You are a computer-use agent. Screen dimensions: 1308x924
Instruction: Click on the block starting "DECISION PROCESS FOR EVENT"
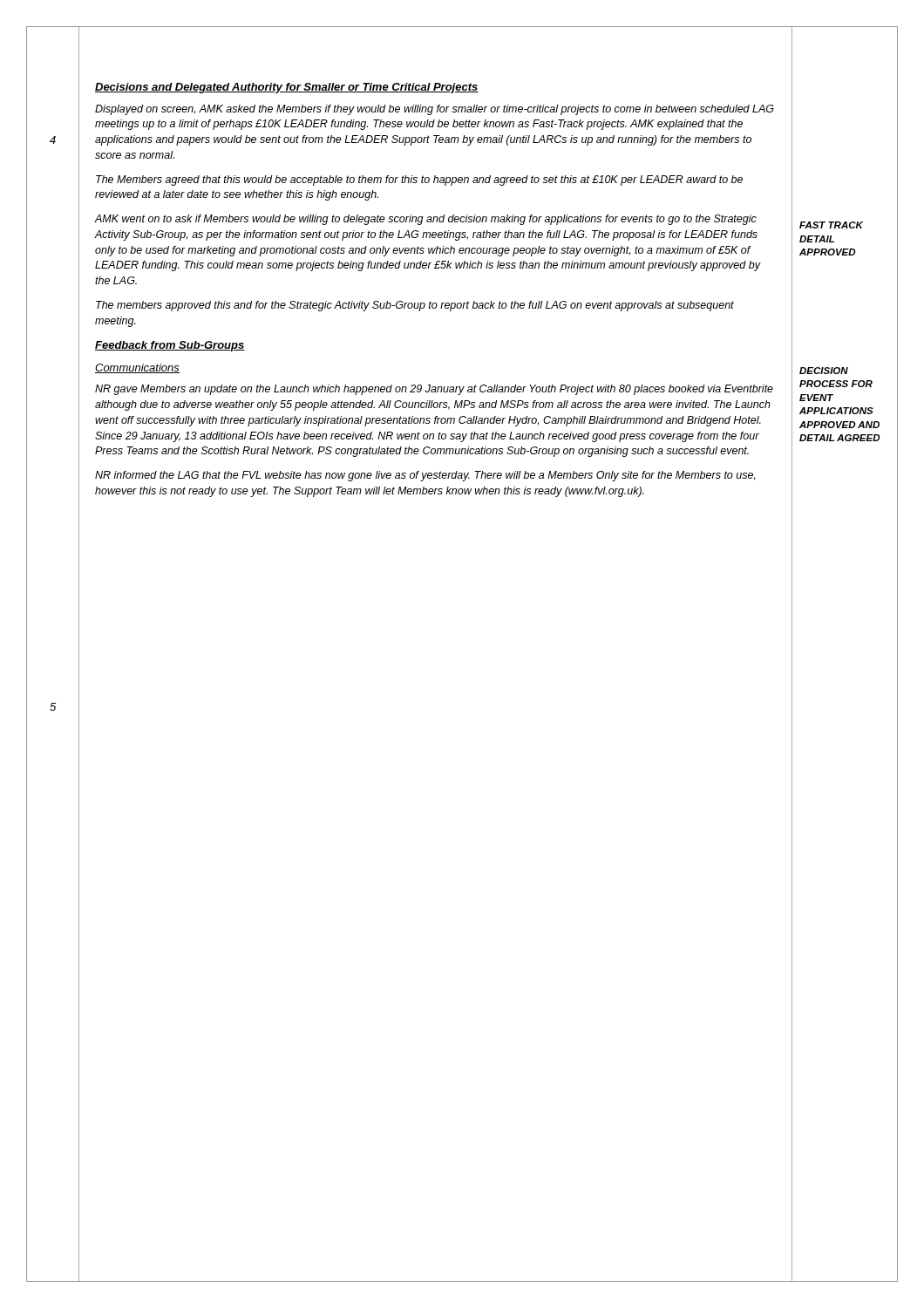point(845,405)
